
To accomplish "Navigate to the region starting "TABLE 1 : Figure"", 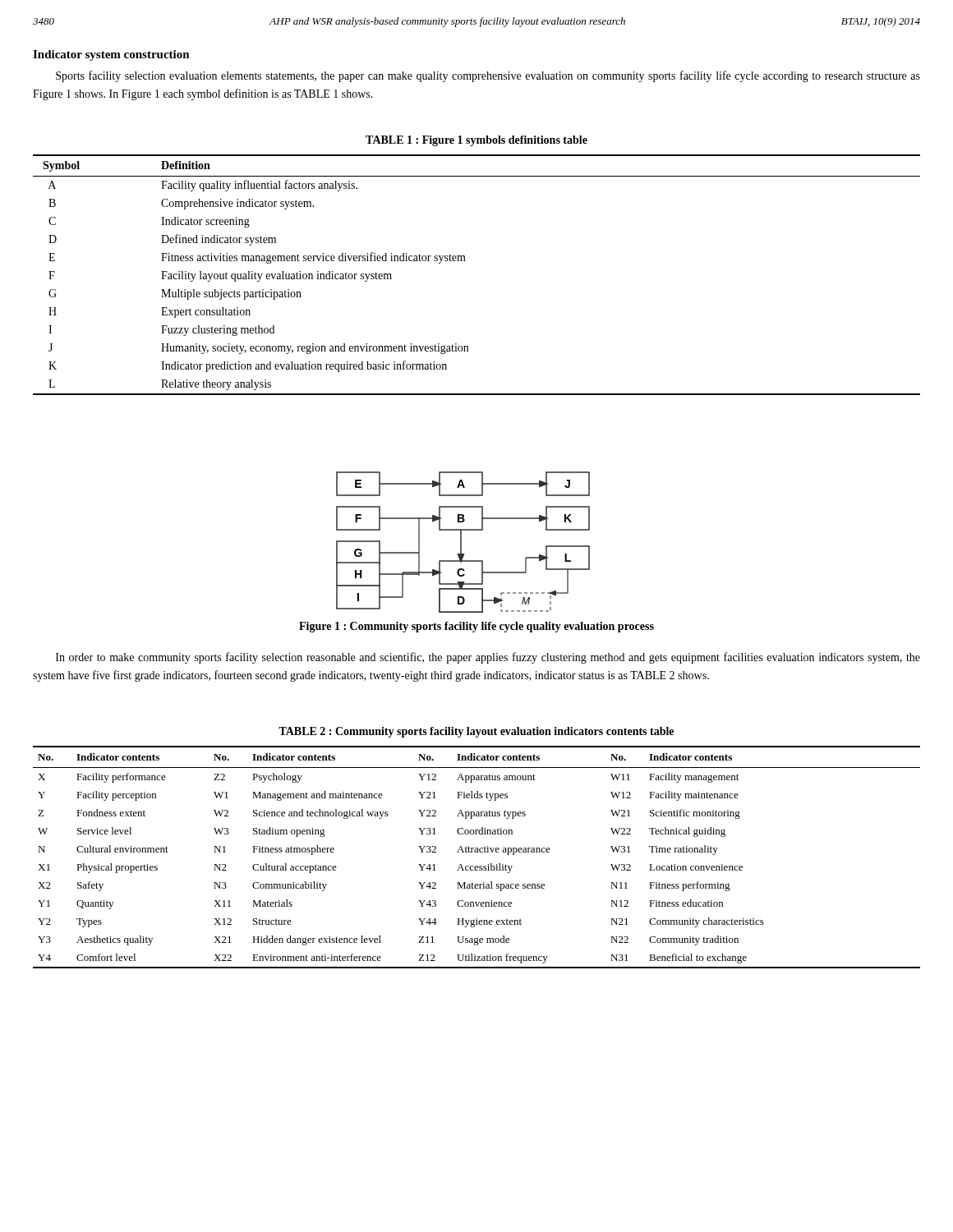I will pos(476,140).
